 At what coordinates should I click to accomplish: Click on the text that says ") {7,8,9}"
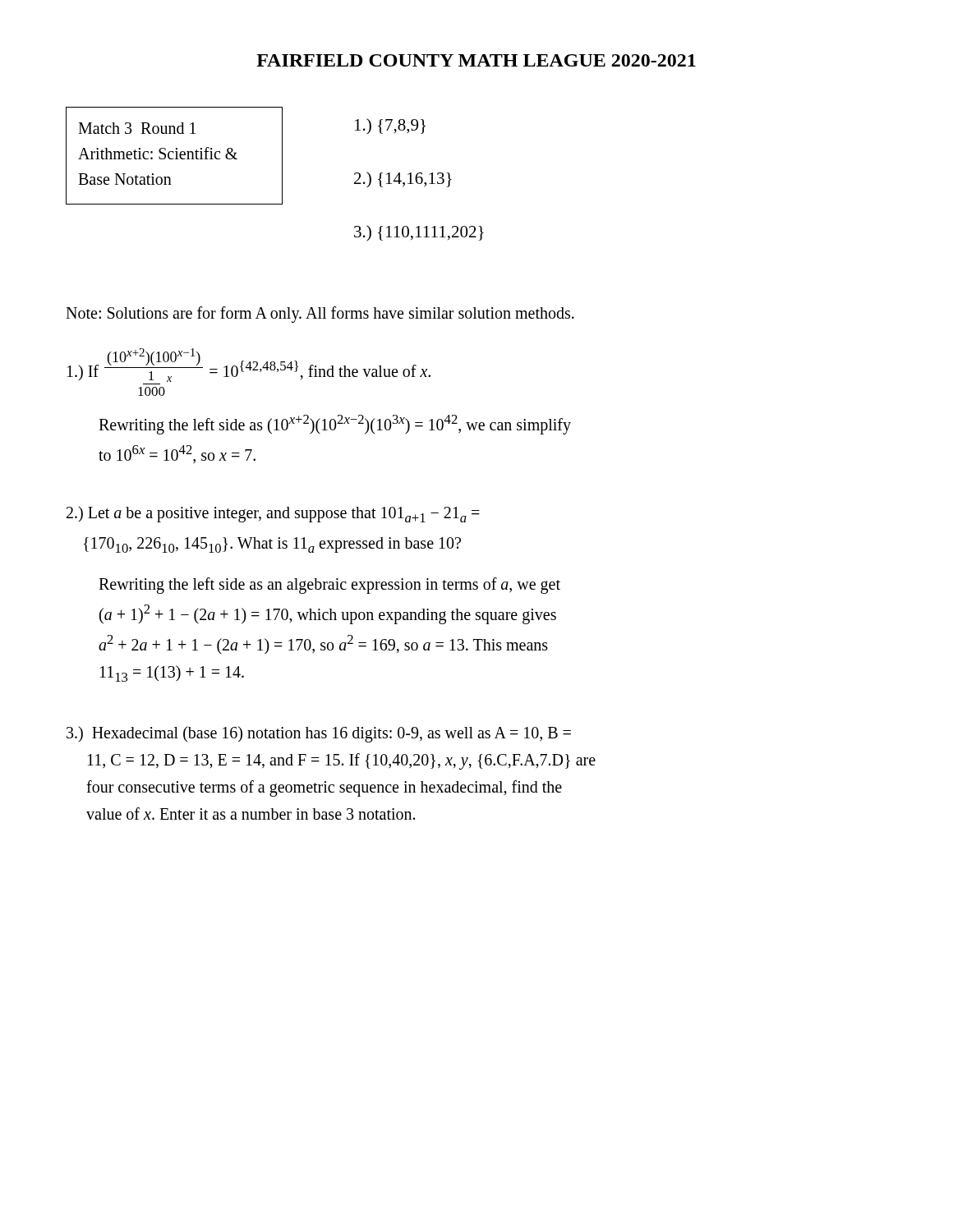(x=390, y=125)
